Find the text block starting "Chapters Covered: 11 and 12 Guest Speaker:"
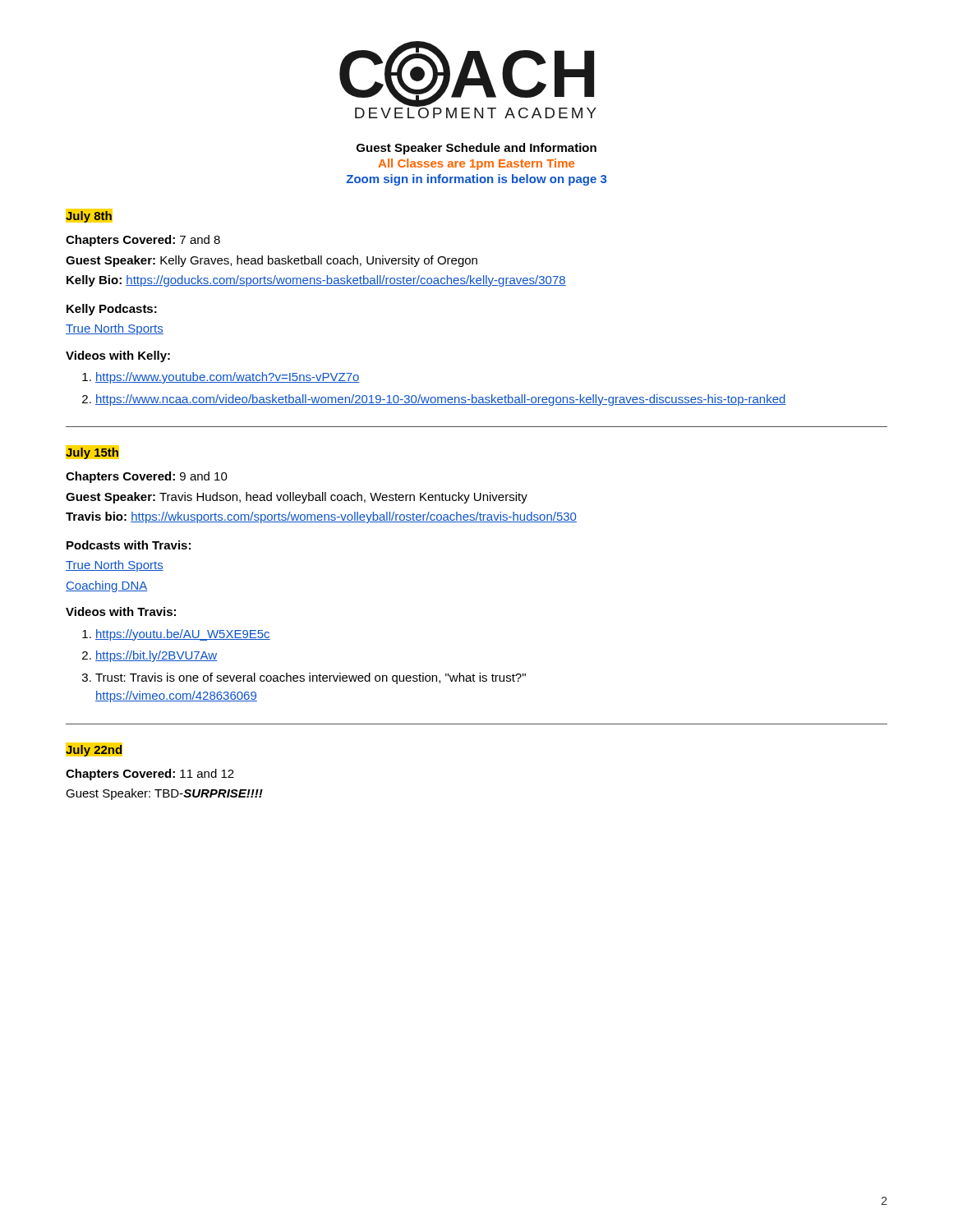This screenshot has height=1232, width=953. click(x=150, y=775)
